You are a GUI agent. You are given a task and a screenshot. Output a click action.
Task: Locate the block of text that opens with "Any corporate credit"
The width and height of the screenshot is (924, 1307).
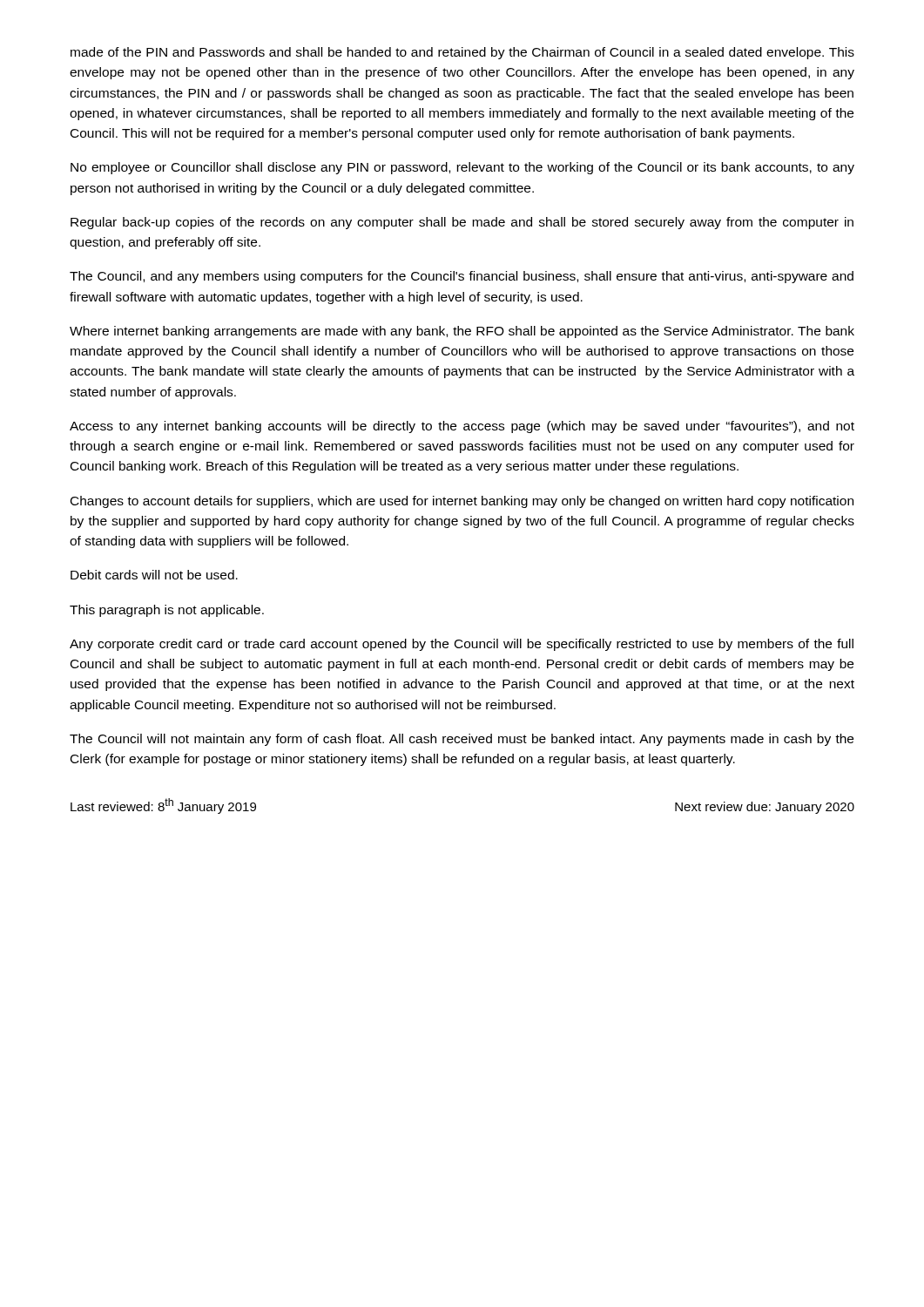[x=462, y=674]
